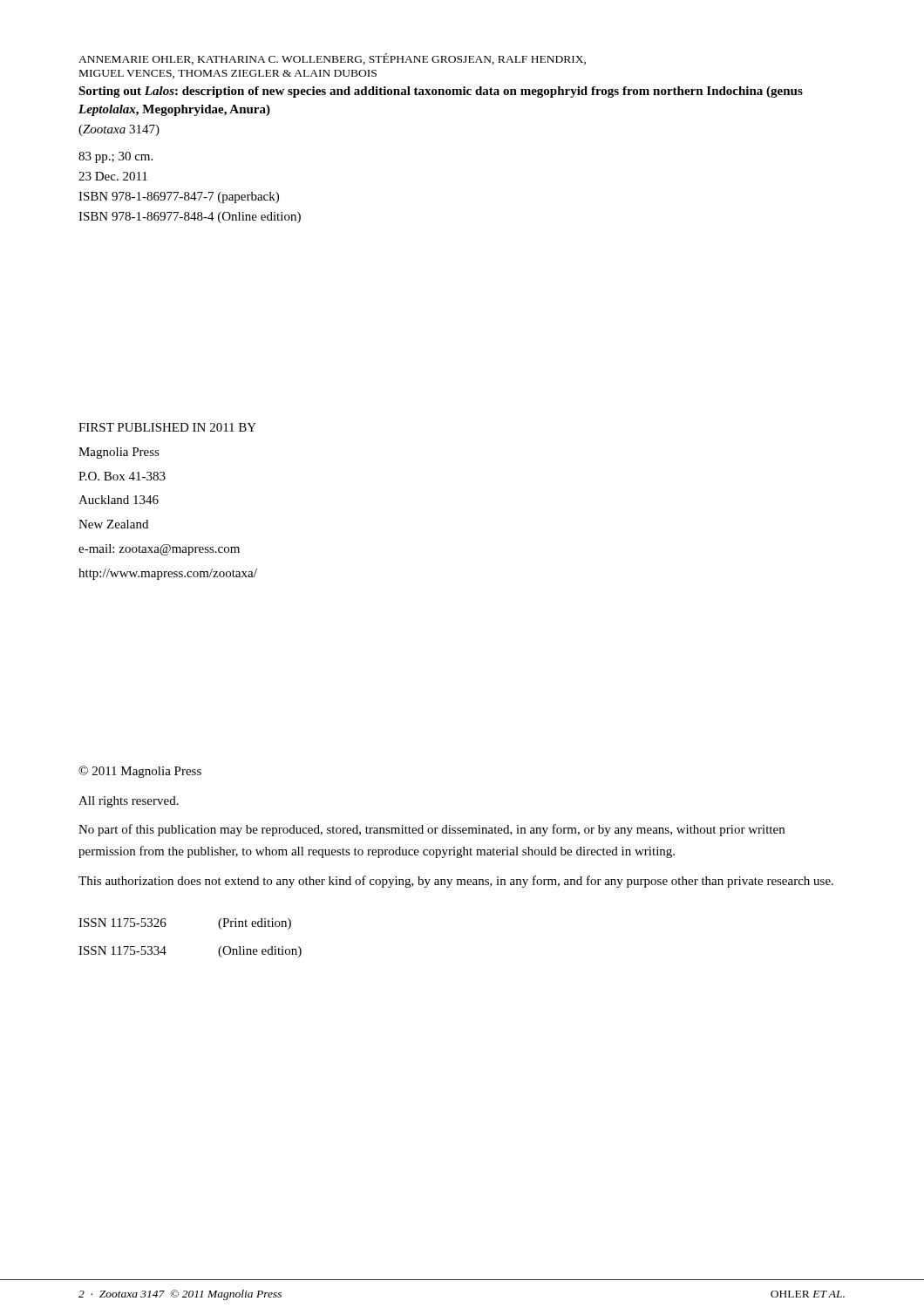Click the passage that begins "FIRST PUBLISHED IN 2011 BY Magnolia Press P.O."
Screen dimensions: 1308x924
click(168, 500)
